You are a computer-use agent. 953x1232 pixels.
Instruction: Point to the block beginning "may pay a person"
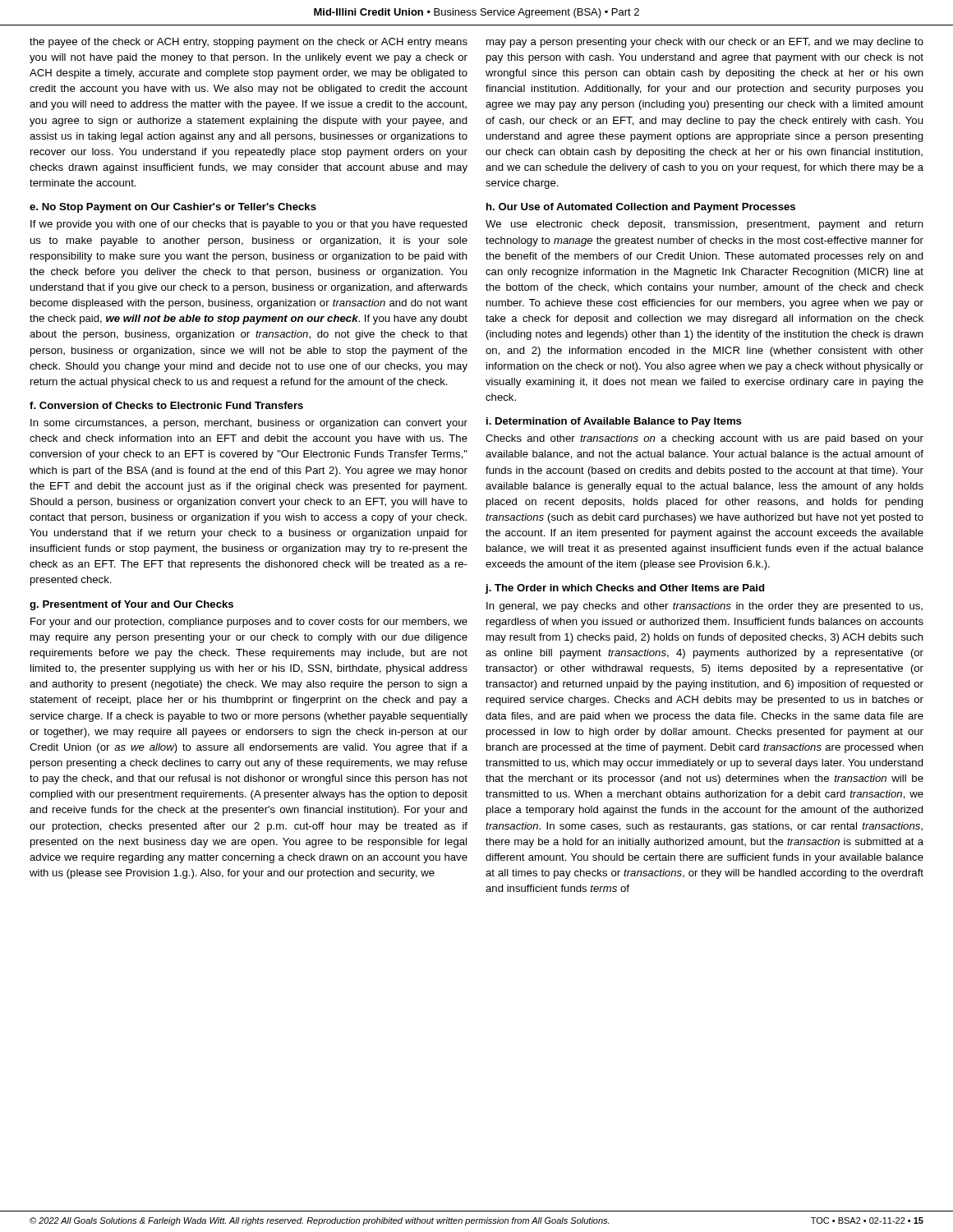tap(705, 112)
